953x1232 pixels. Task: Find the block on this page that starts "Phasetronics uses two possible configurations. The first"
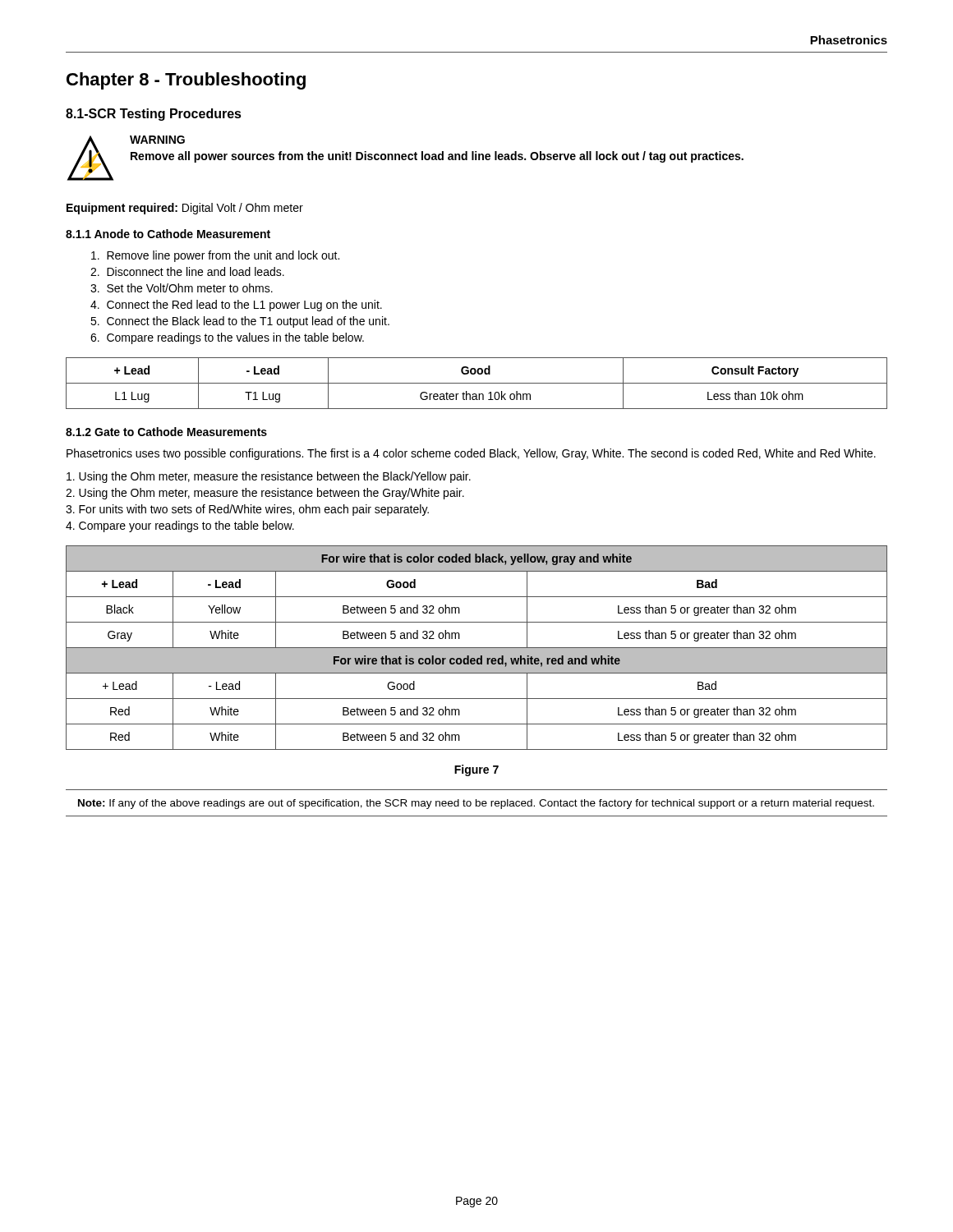[x=471, y=453]
